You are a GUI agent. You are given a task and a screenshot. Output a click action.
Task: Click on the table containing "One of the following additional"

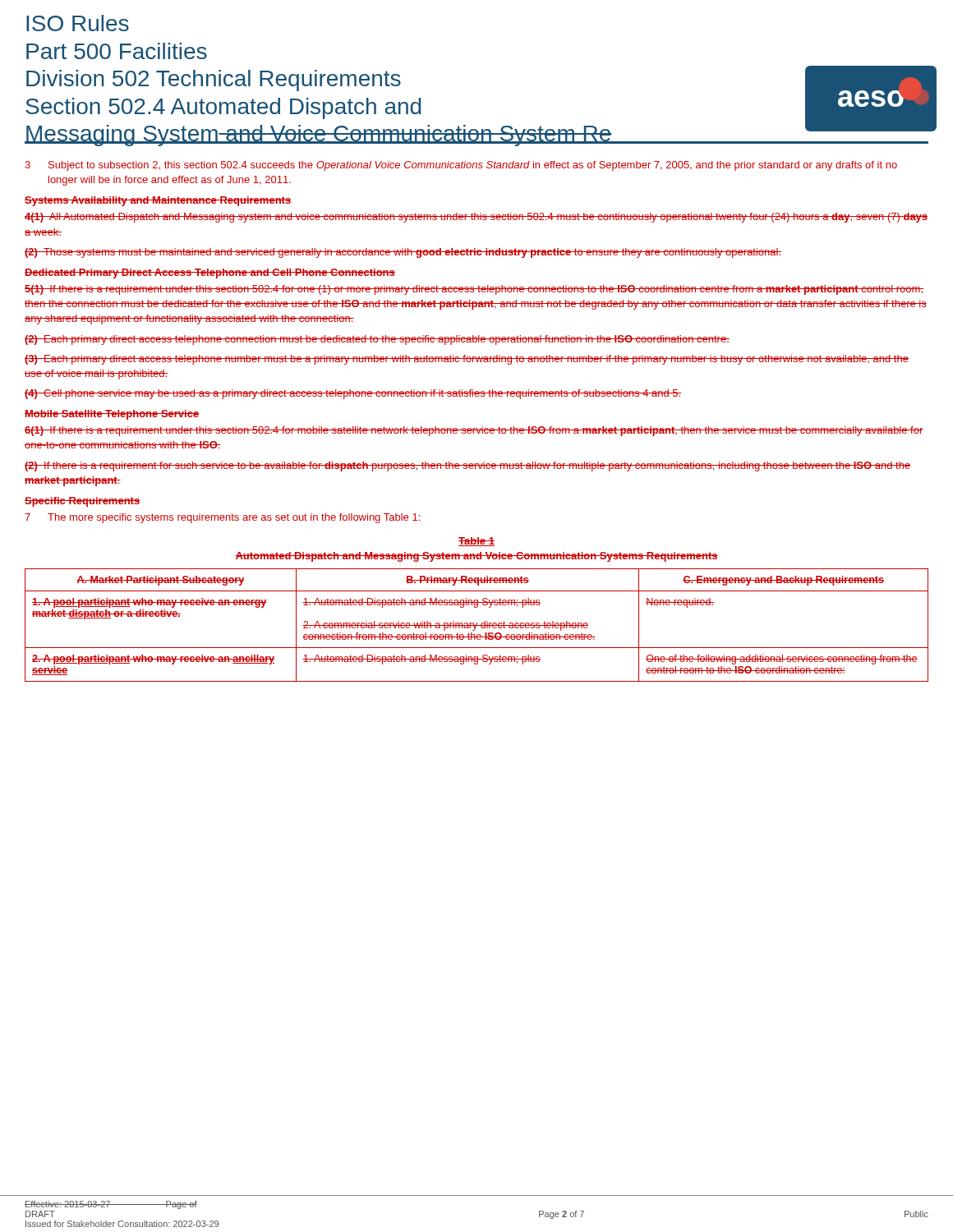[x=476, y=625]
